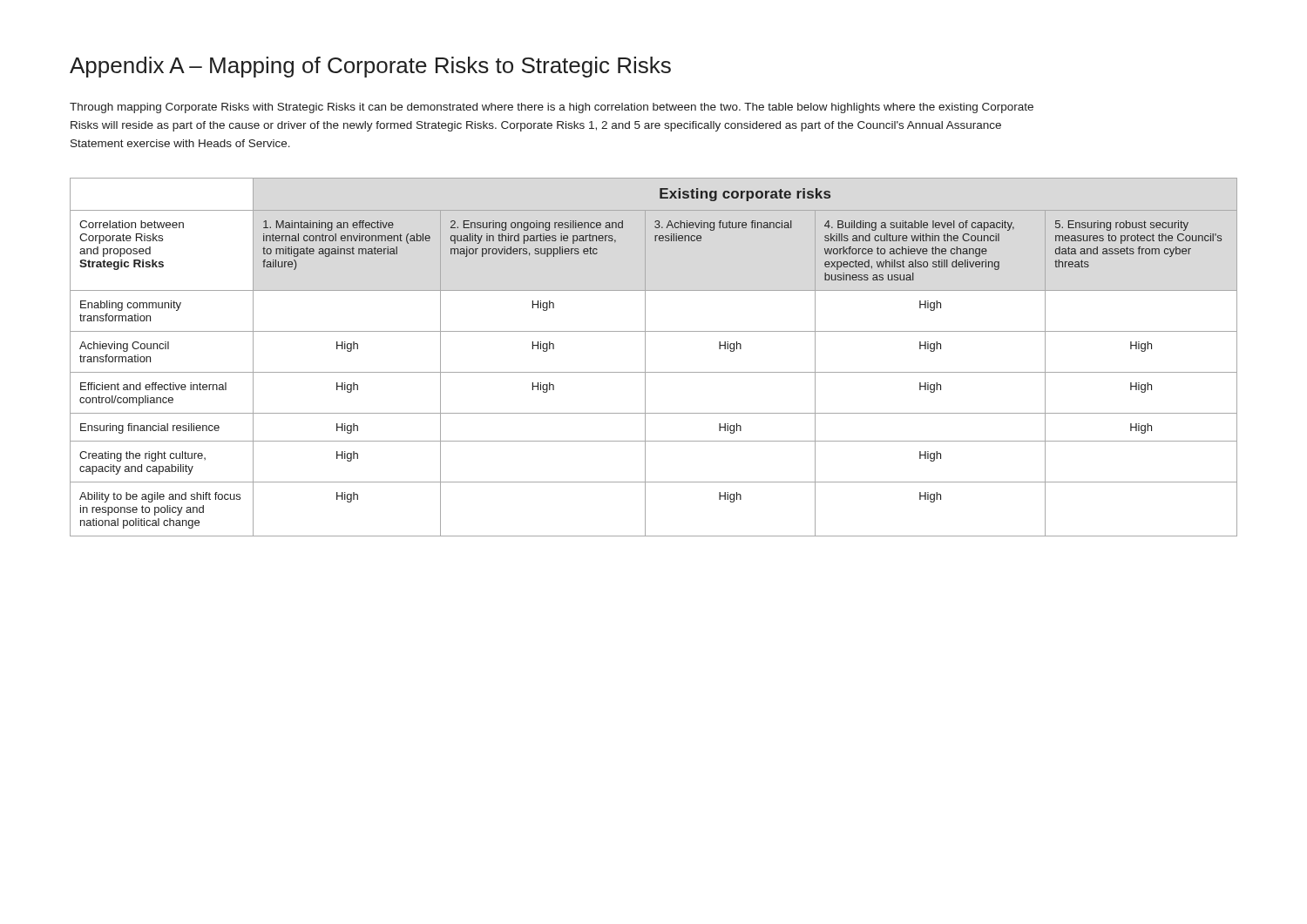Viewport: 1307px width, 924px height.
Task: Find the block starting "Appendix A –"
Action: 371,65
